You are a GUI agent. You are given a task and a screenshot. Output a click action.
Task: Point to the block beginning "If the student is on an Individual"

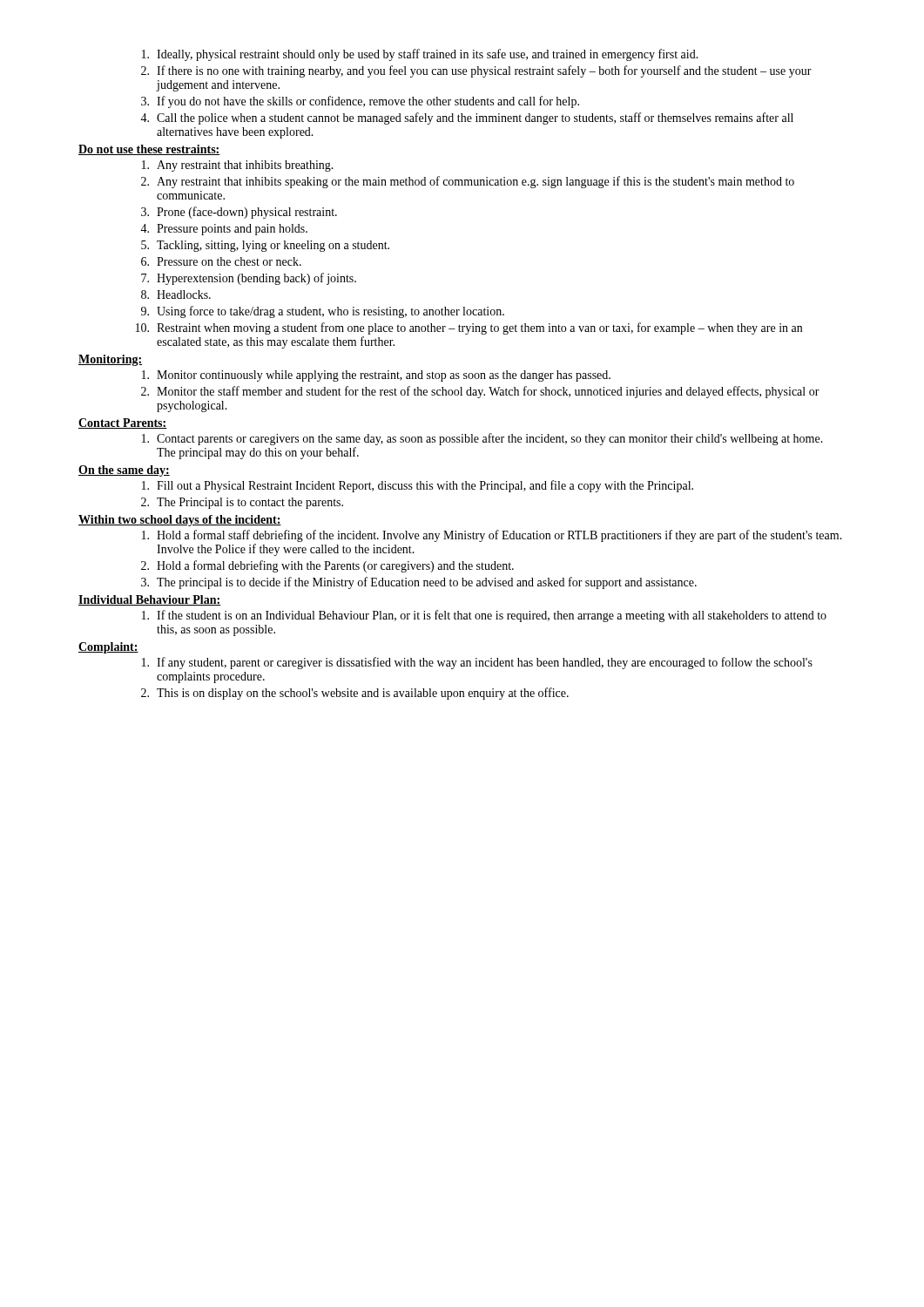pyautogui.click(x=484, y=623)
